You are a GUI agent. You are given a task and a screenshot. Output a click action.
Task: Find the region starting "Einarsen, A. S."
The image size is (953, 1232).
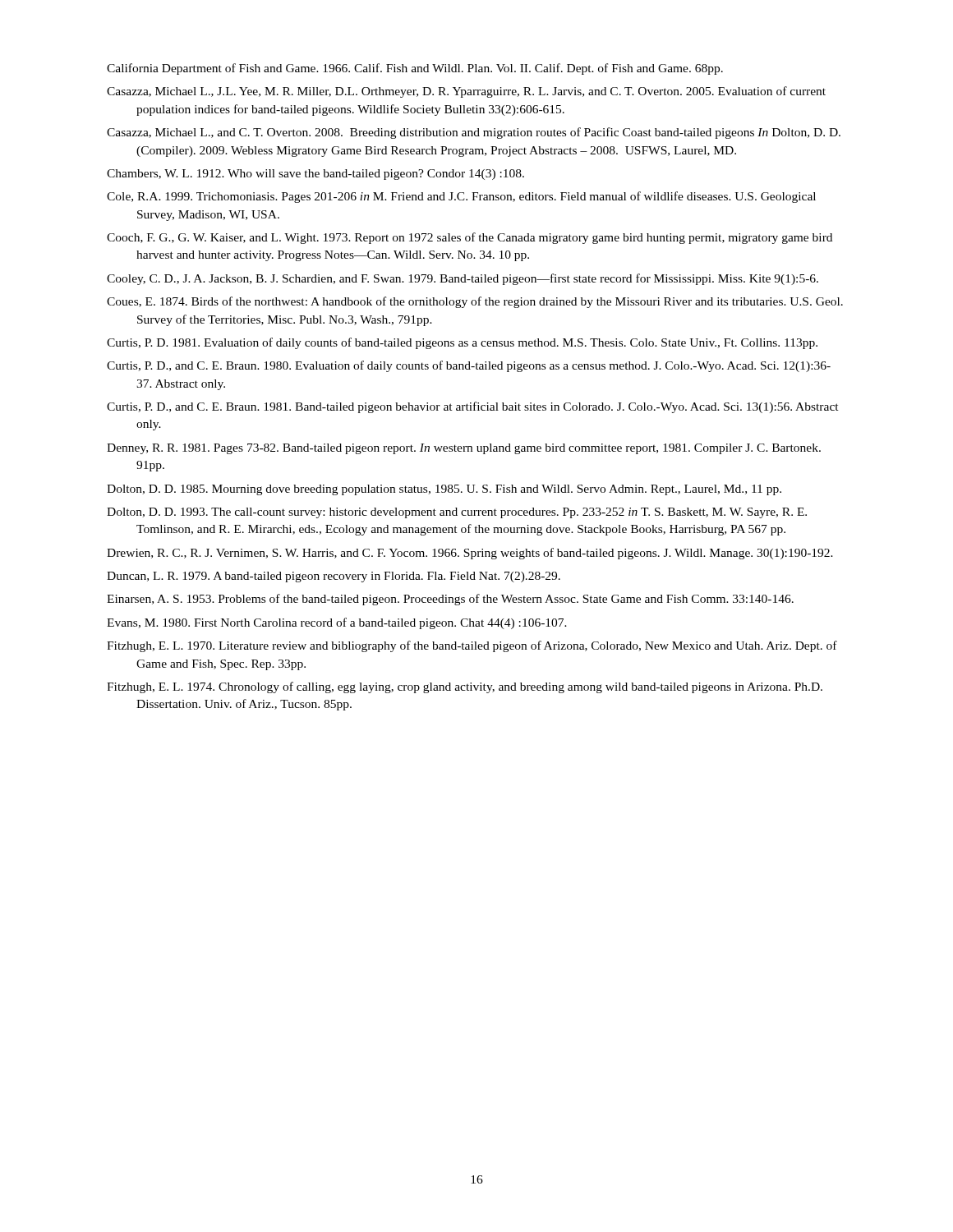click(450, 599)
